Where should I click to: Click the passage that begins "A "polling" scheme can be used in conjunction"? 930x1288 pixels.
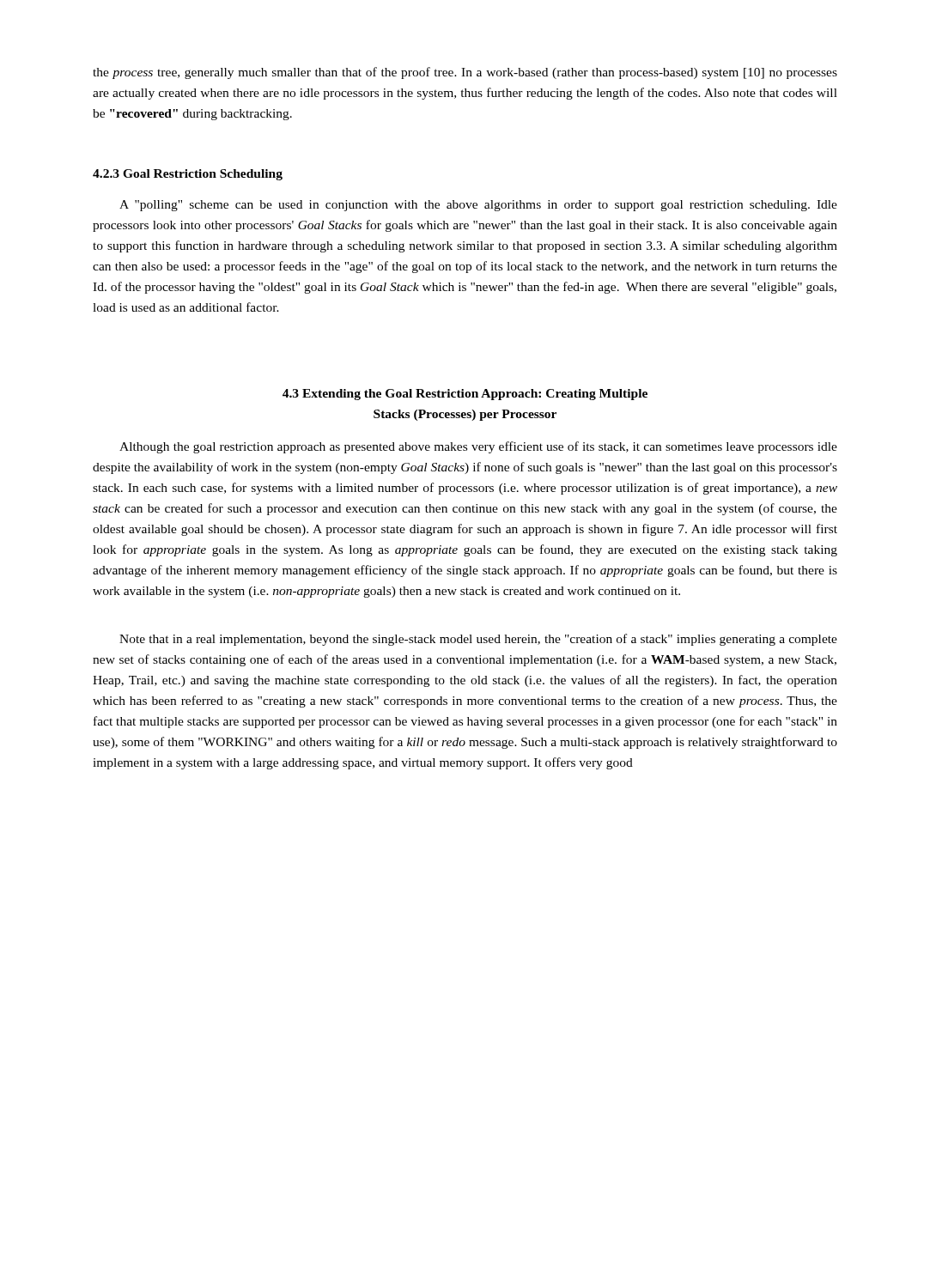click(x=465, y=256)
